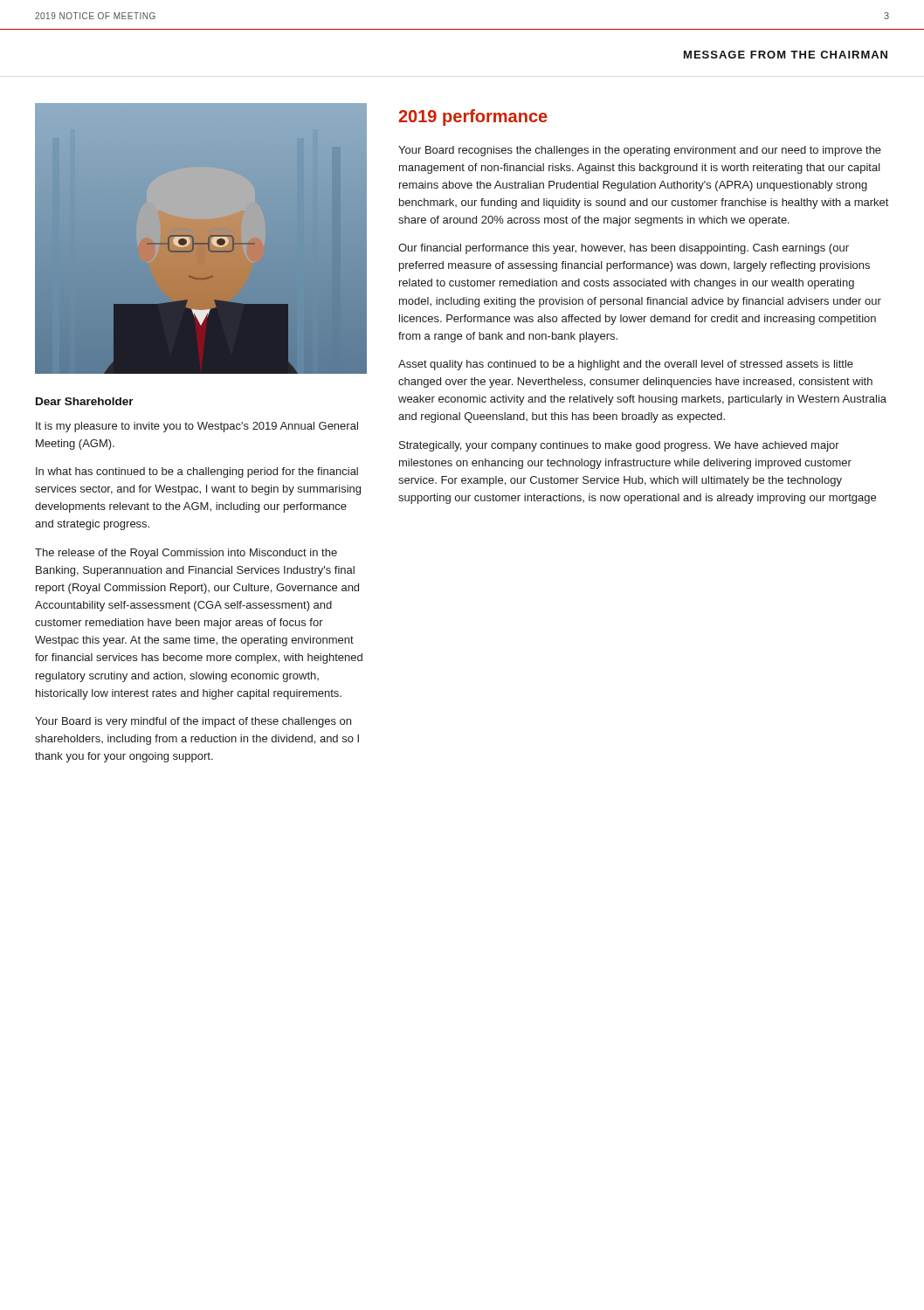Viewport: 924px width, 1310px height.
Task: Locate the section header that reads "Dear Shareholder"
Action: (x=84, y=401)
